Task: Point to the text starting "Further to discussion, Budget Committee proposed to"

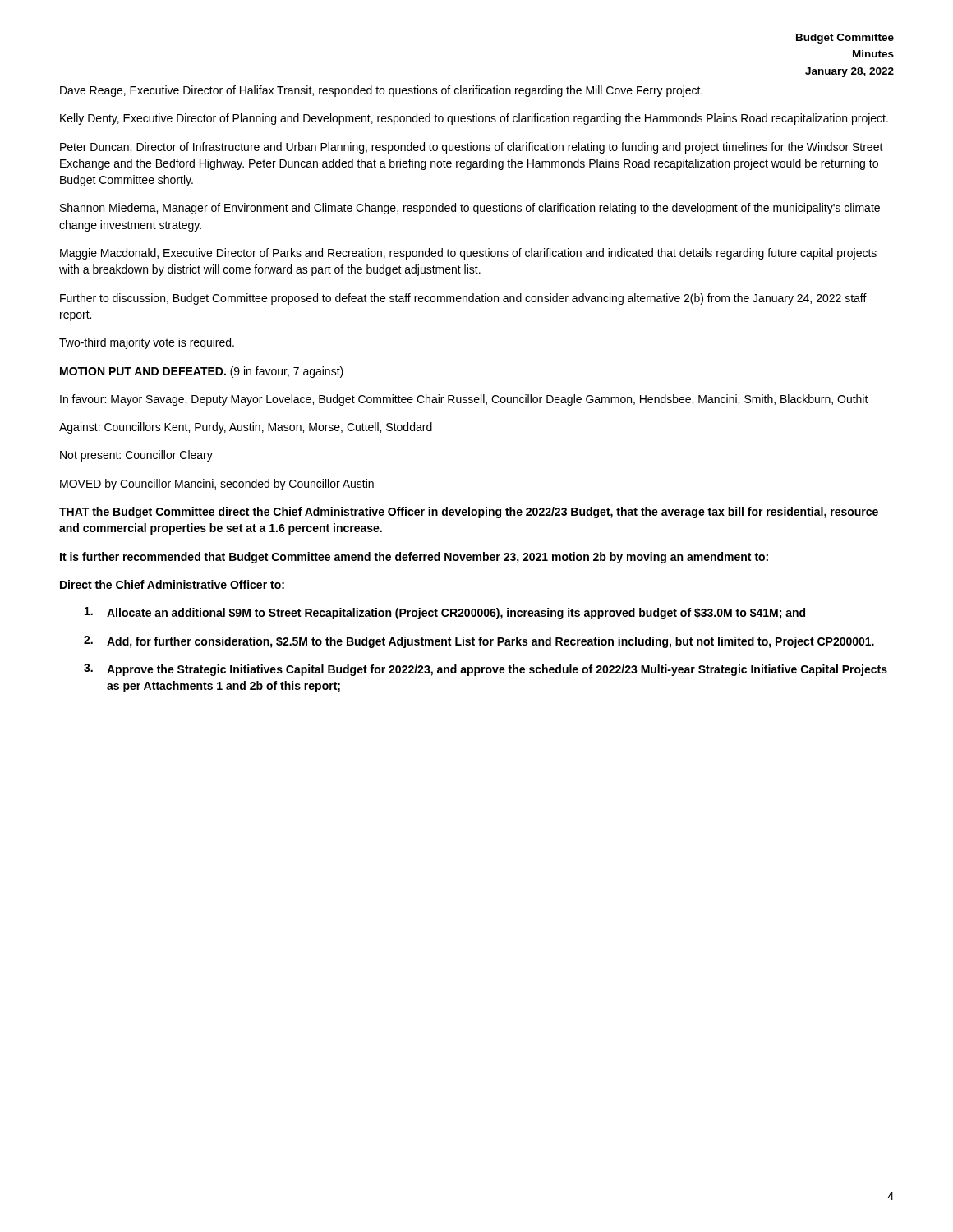Action: pos(476,306)
